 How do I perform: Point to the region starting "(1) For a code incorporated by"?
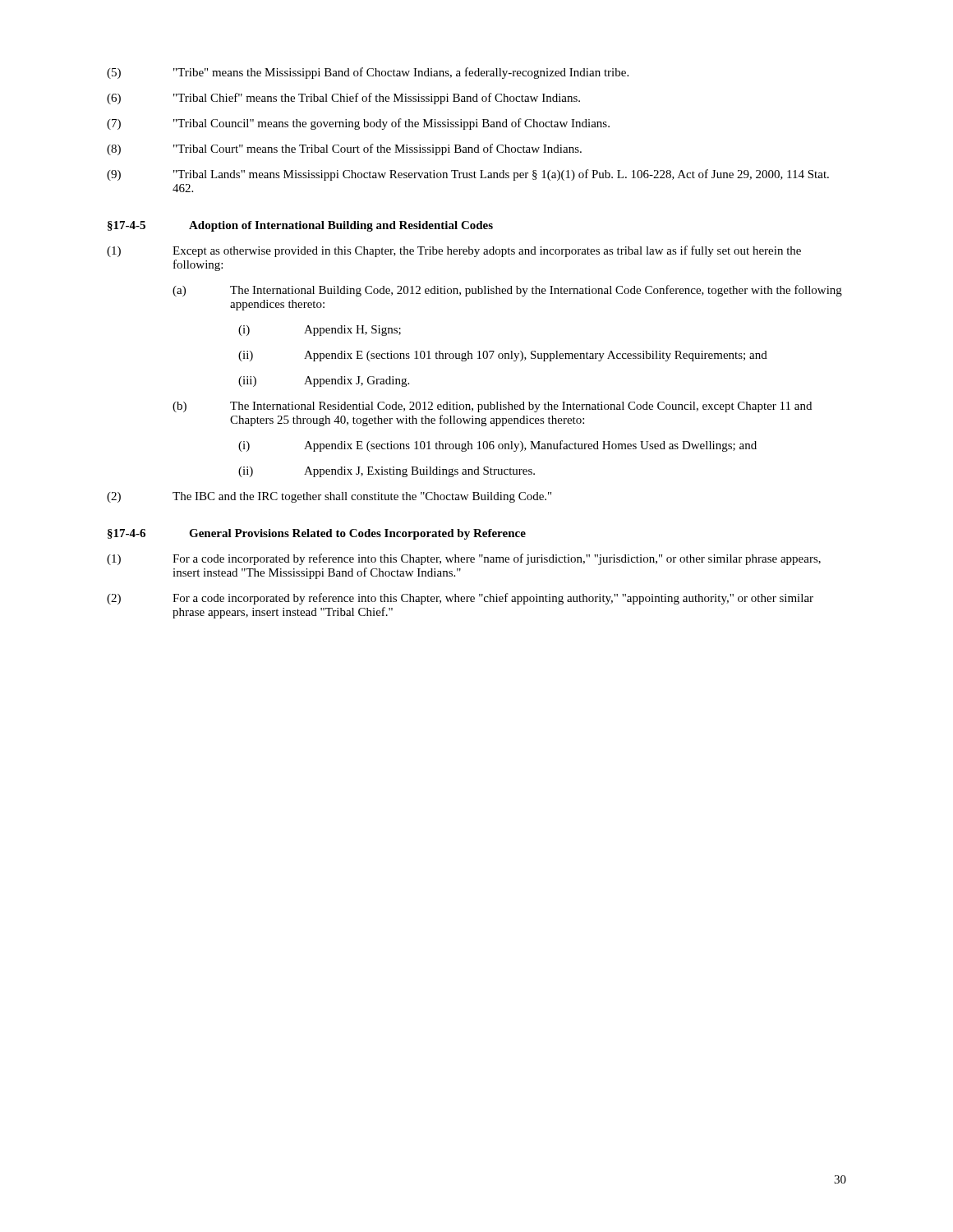click(x=476, y=566)
